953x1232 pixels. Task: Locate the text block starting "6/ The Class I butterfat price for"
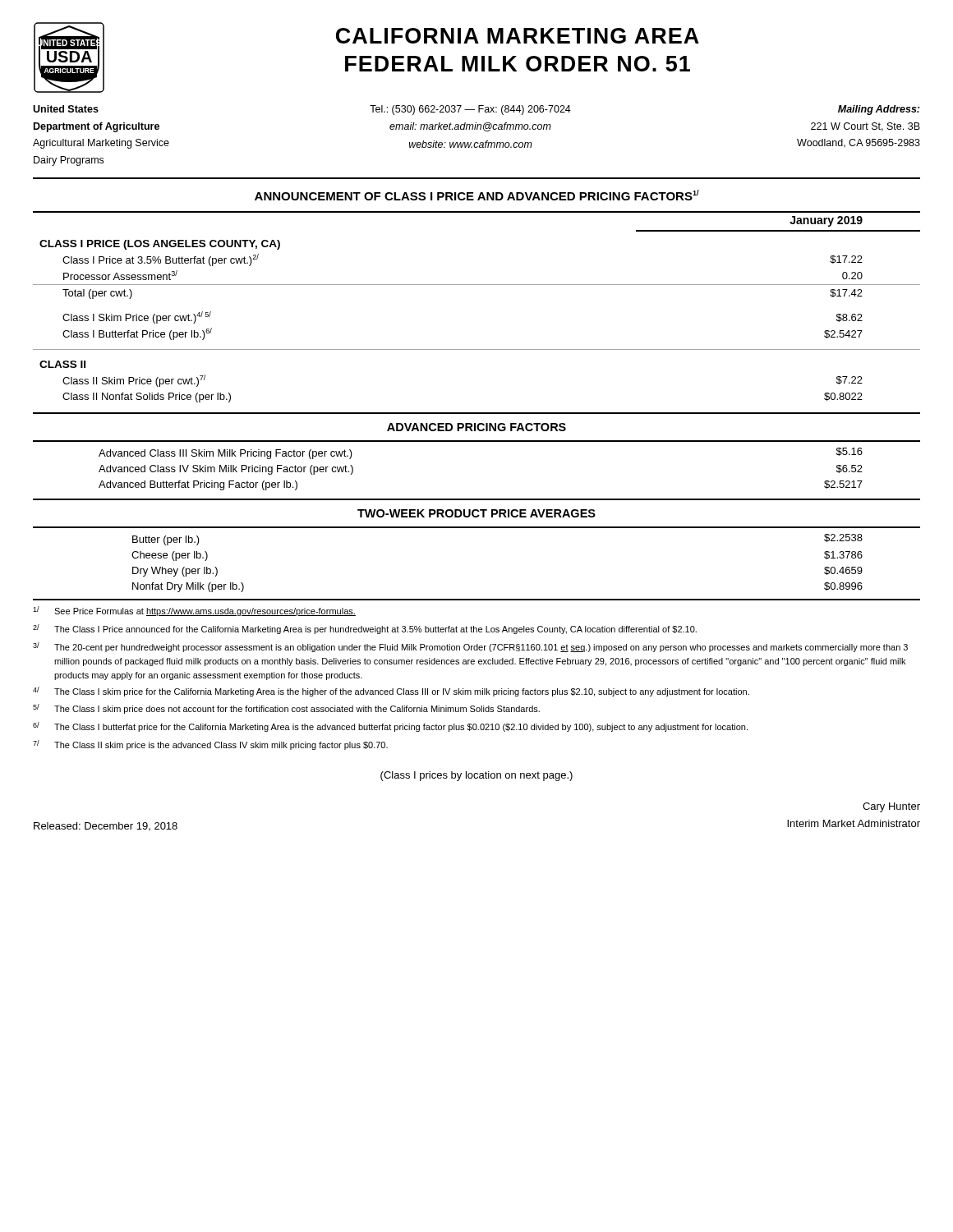391,728
